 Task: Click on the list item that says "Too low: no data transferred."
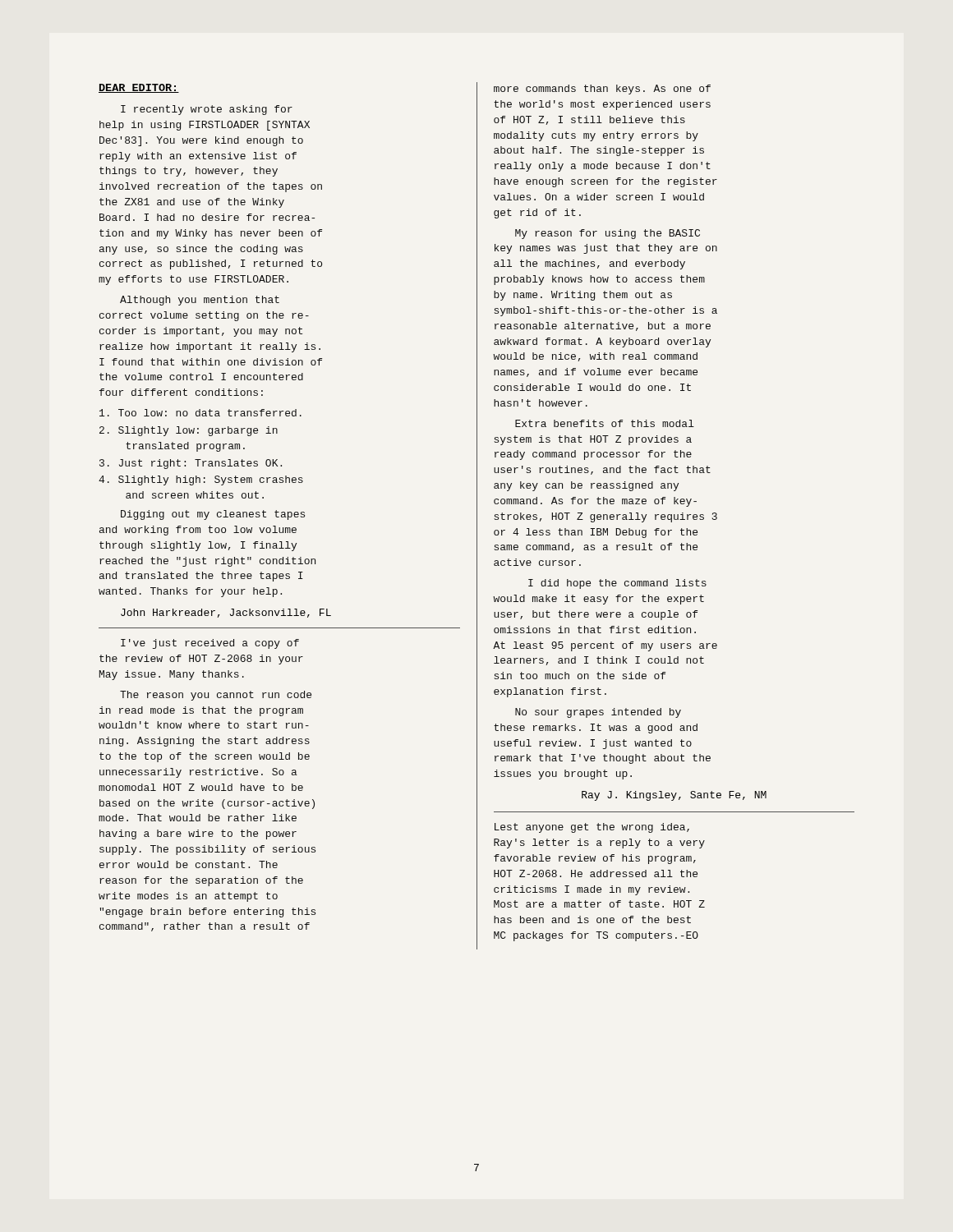point(201,414)
